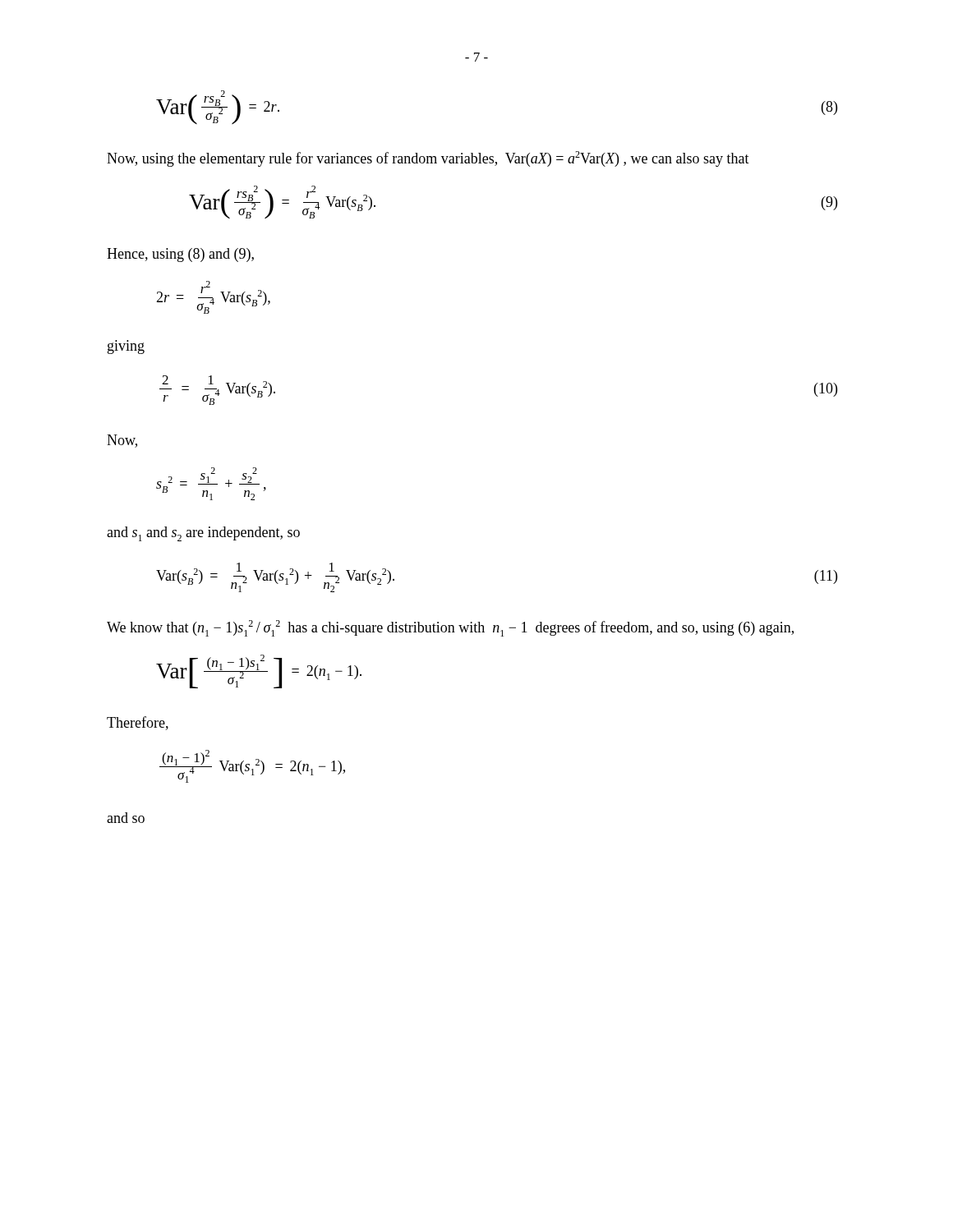Select the text block starting "We know that (n1 − 1)s12 /"
953x1232 pixels.
pyautogui.click(x=451, y=628)
